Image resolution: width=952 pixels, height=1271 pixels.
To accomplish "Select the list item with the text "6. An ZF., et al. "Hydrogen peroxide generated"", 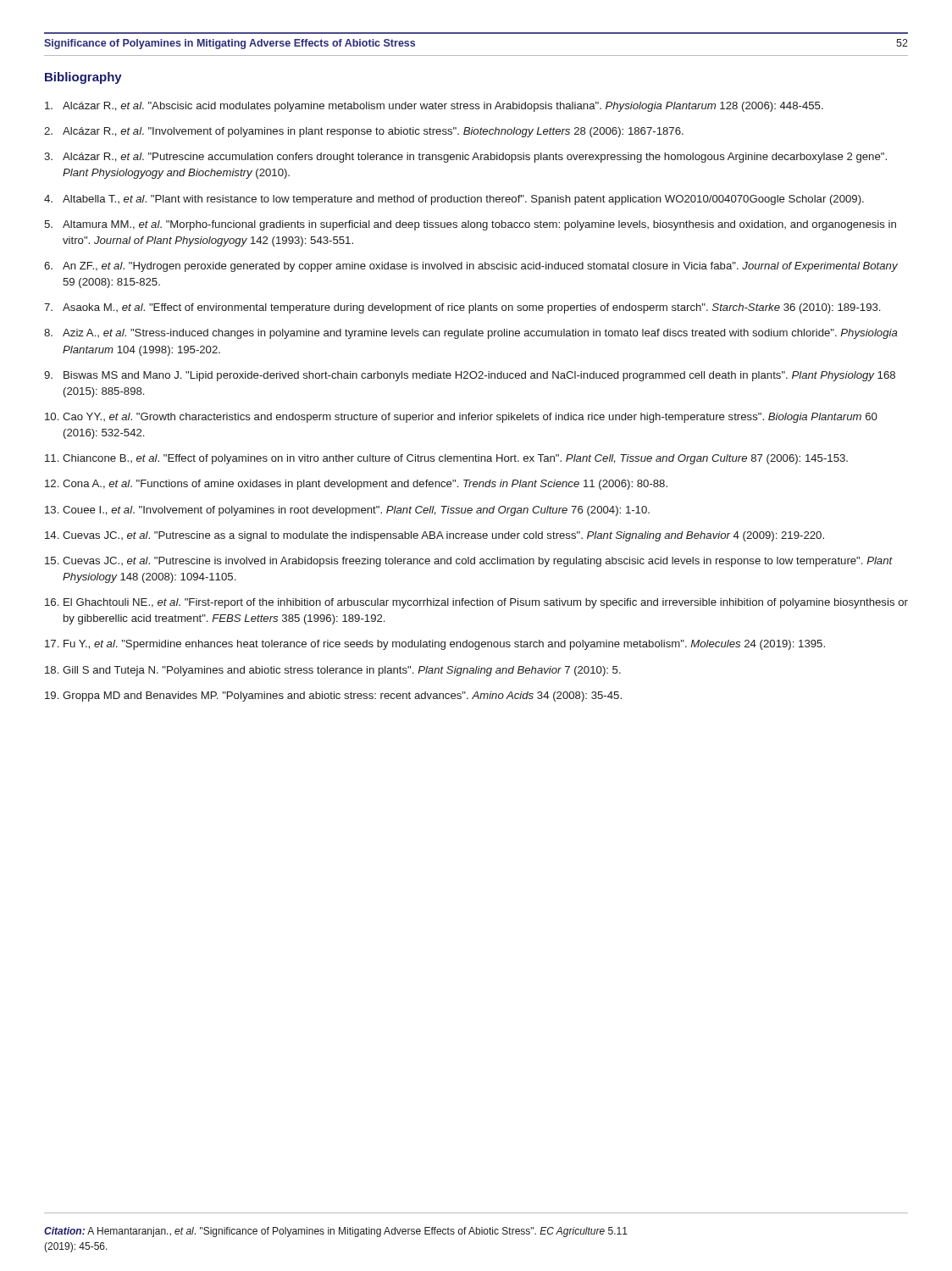I will (476, 274).
